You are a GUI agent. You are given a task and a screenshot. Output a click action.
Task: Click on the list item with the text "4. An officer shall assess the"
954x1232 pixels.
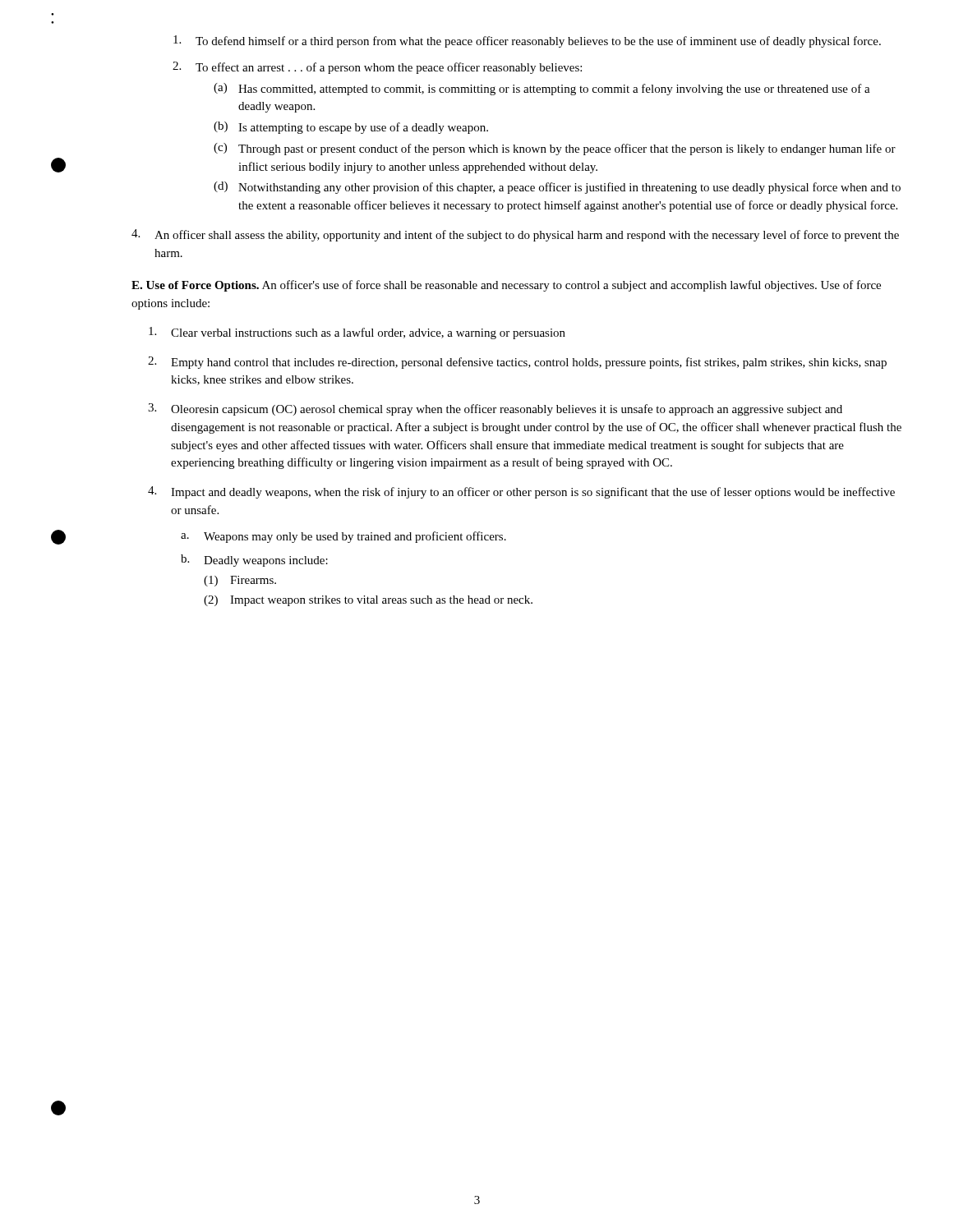tap(518, 244)
